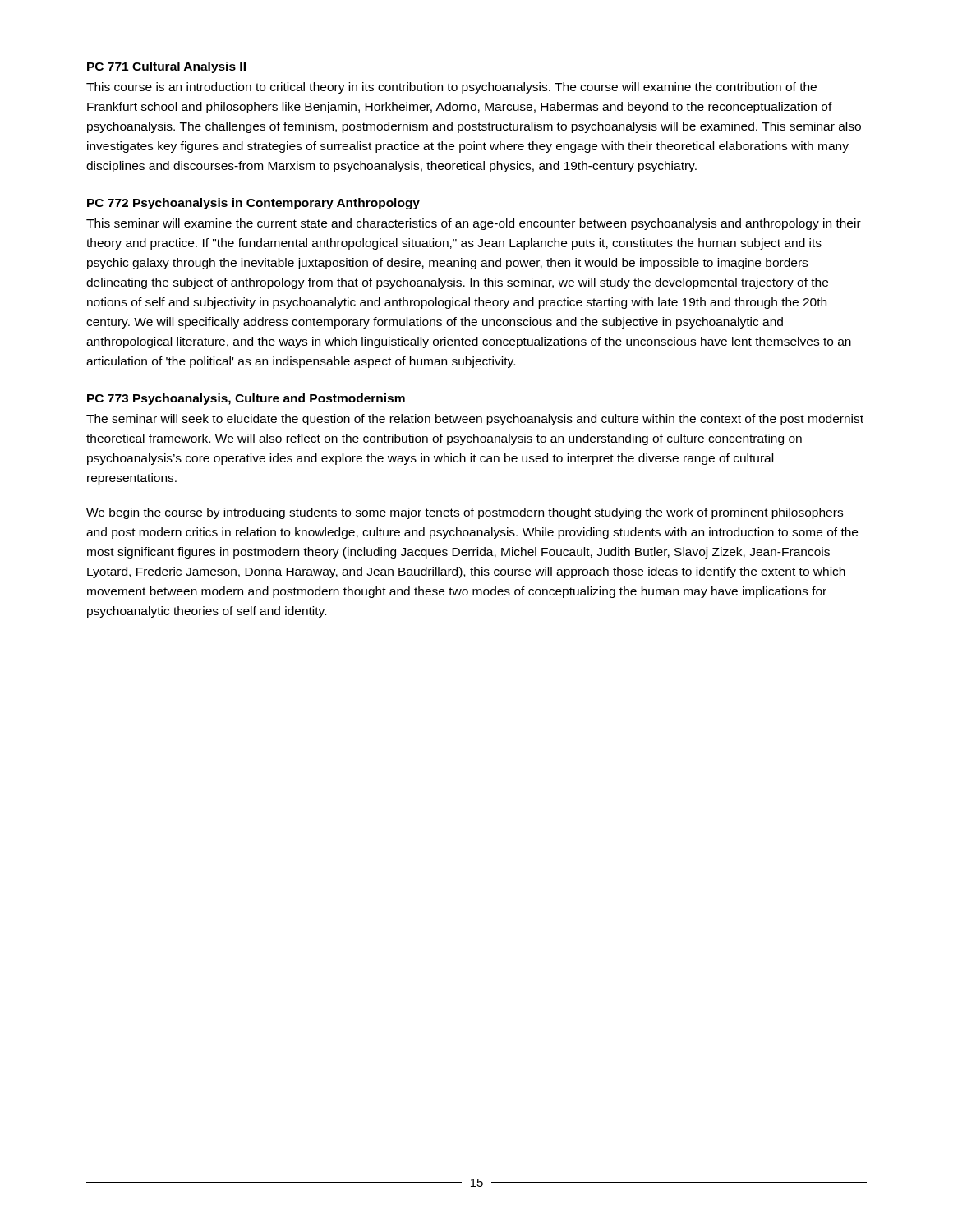Select the passage starting "The seminar will seek to"
This screenshot has height=1232, width=953.
[x=475, y=448]
